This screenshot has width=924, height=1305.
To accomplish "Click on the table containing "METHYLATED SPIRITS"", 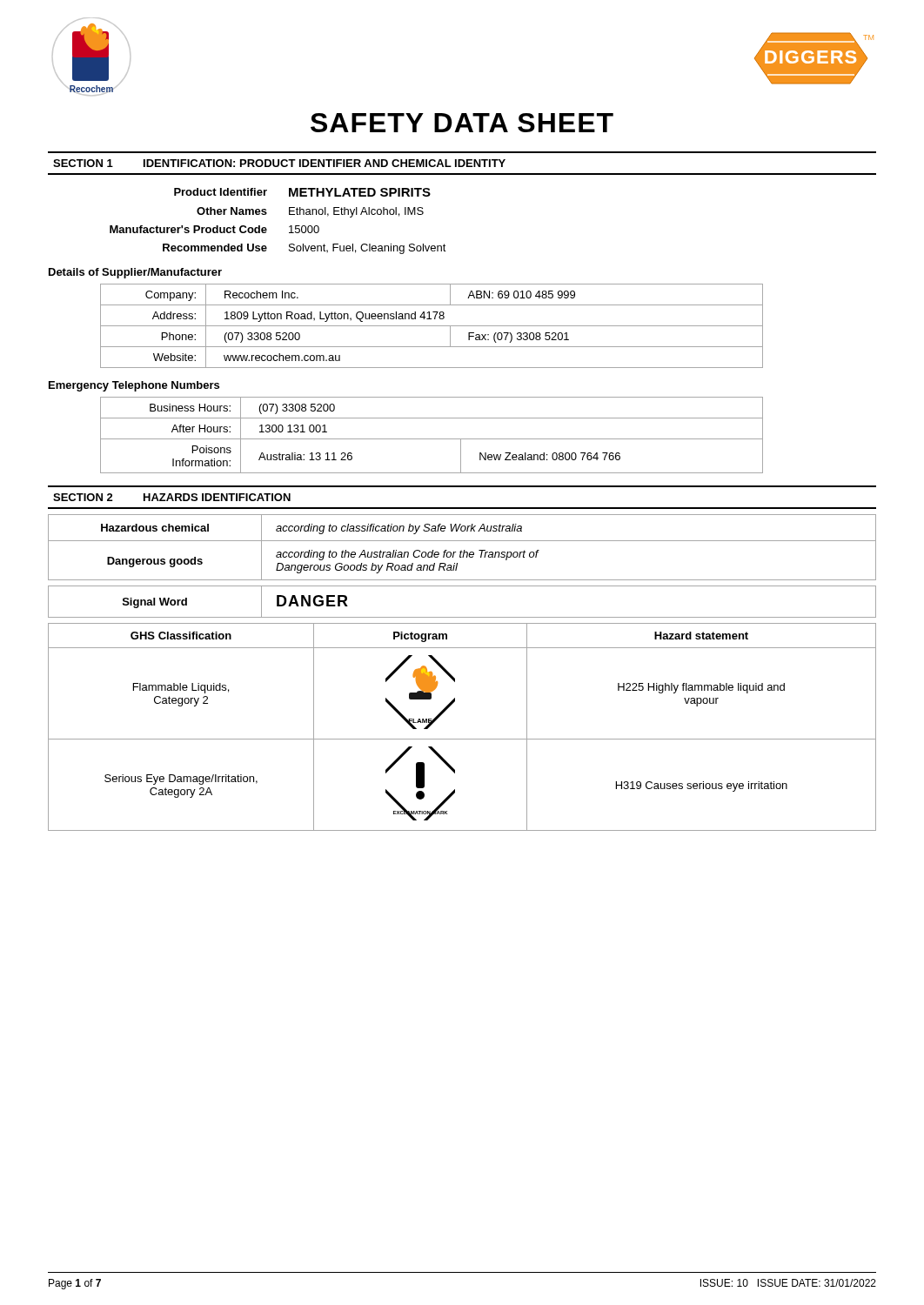I will coord(462,219).
